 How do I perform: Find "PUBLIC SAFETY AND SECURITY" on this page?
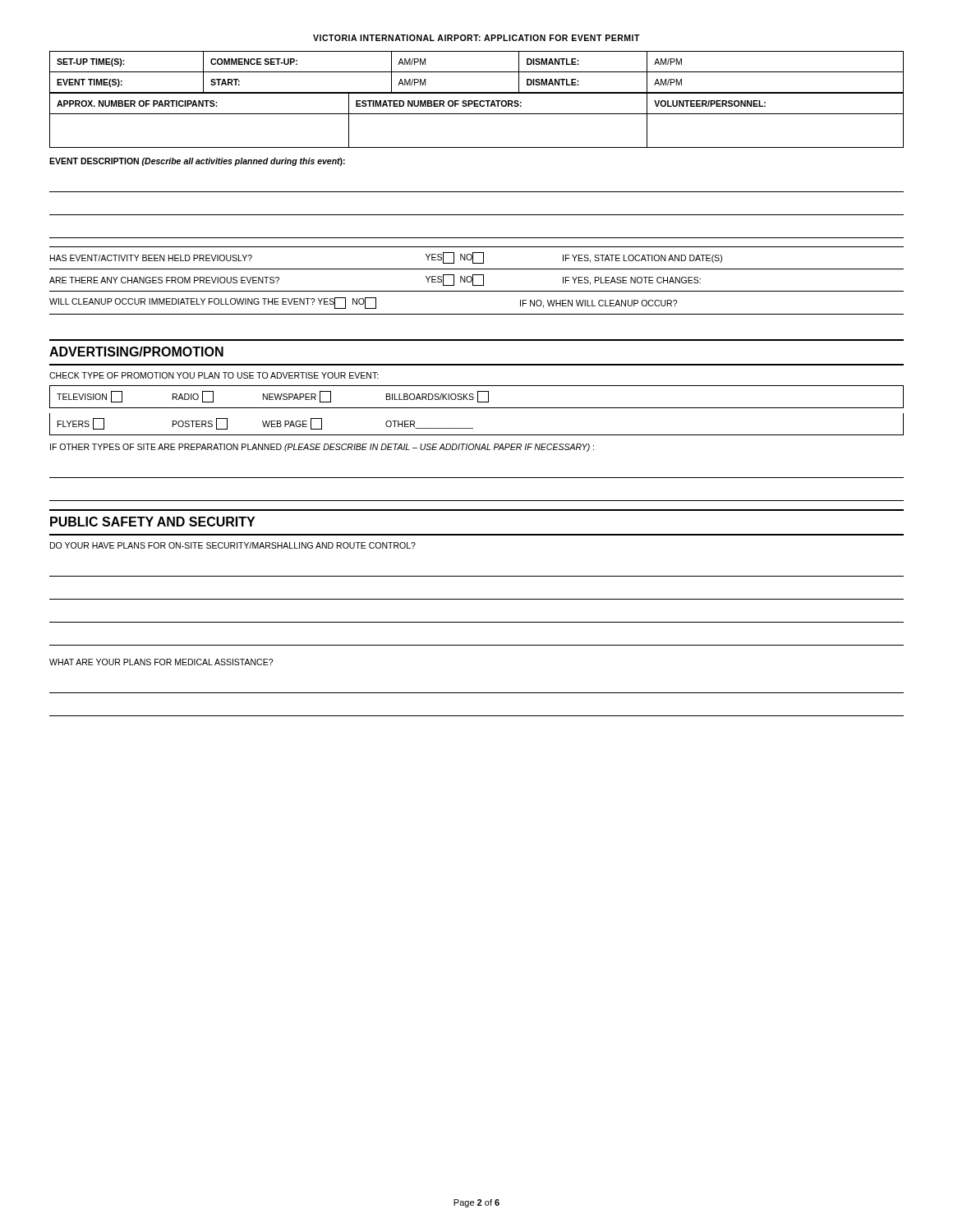click(152, 522)
